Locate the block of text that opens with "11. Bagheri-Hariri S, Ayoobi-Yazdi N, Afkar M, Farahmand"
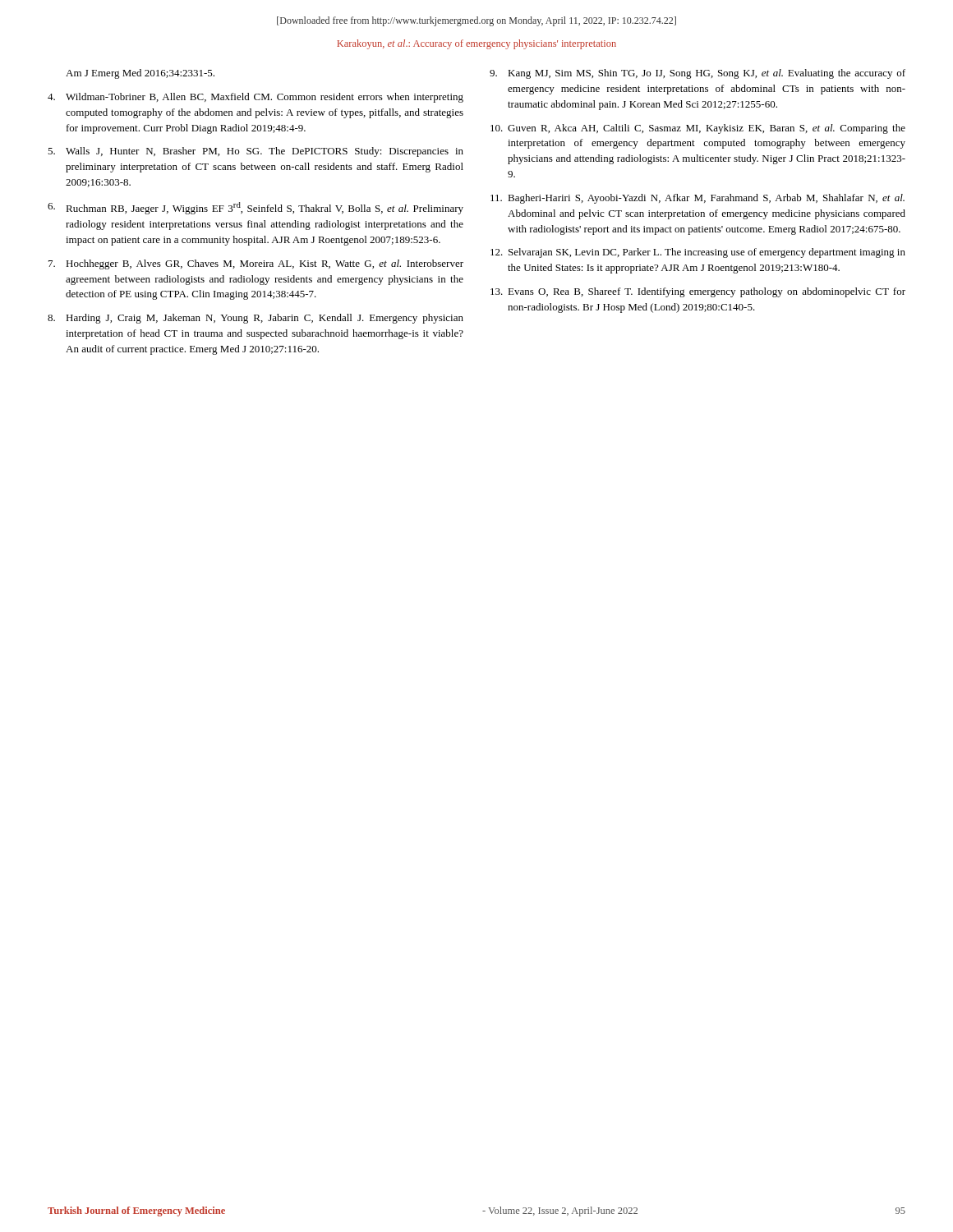The width and height of the screenshot is (953, 1232). (698, 214)
